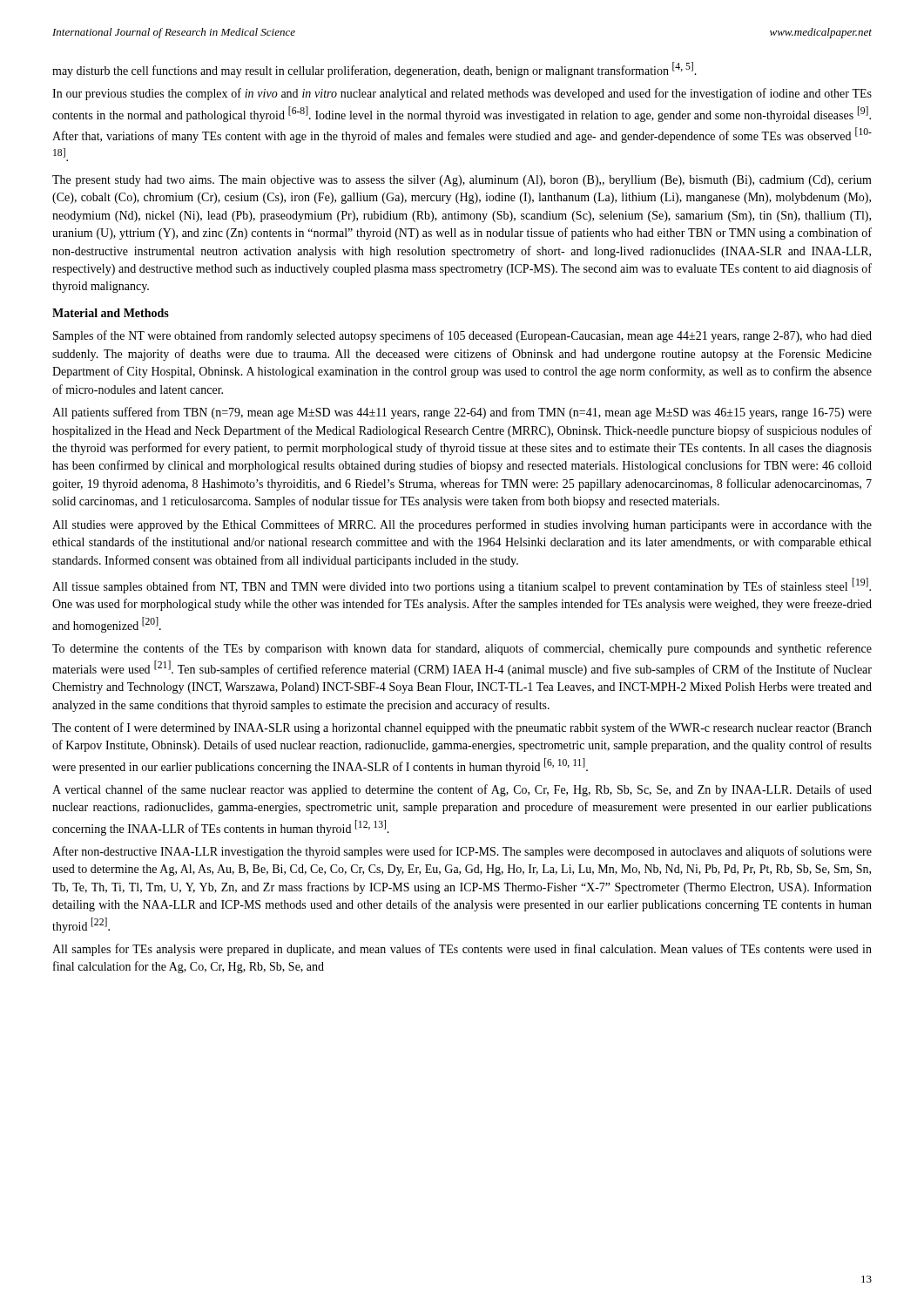The image size is (924, 1307).
Task: Point to the region starting "A vertical channel of the same nuclear"
Action: click(462, 810)
